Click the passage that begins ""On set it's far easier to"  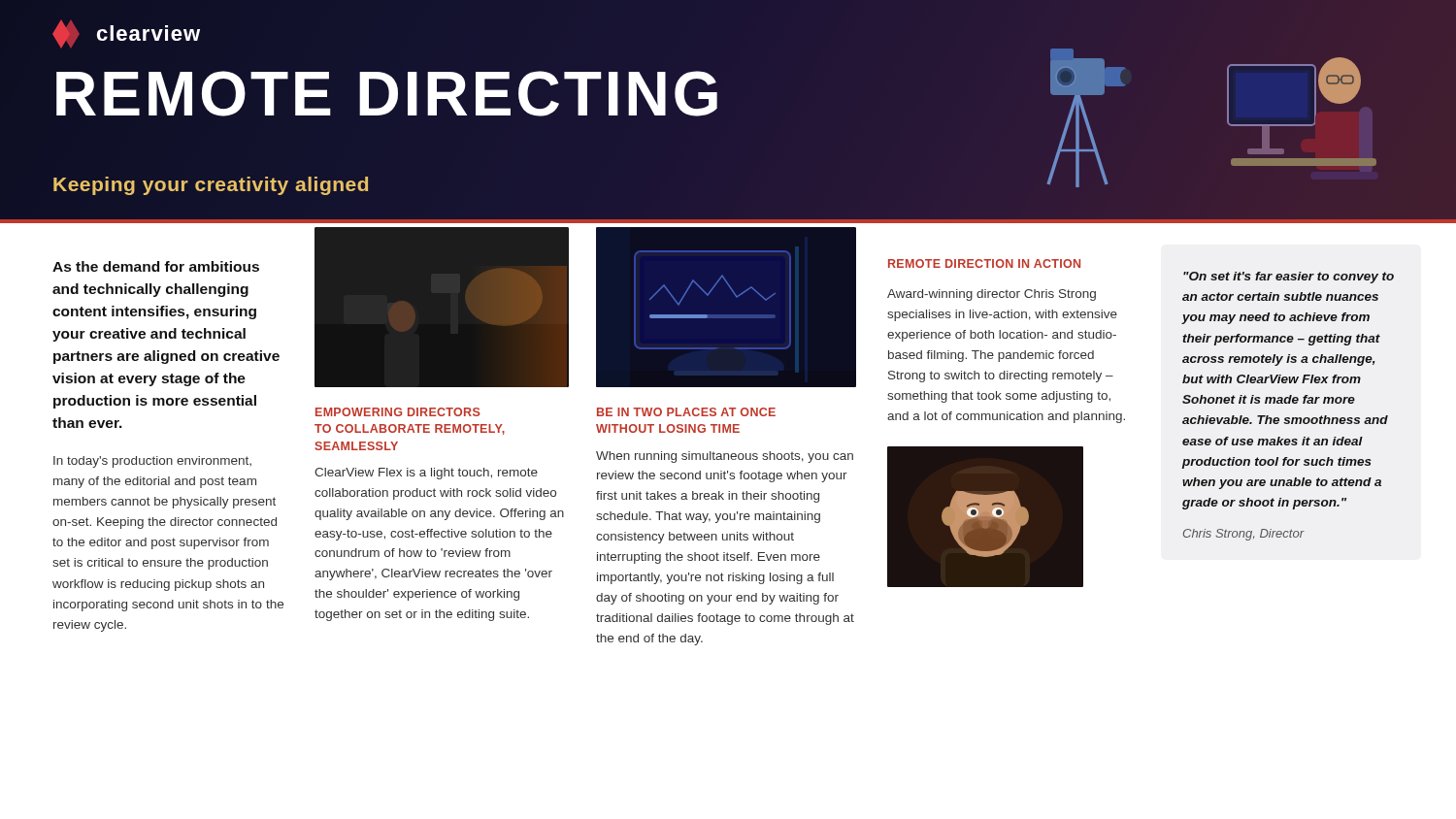1291,403
